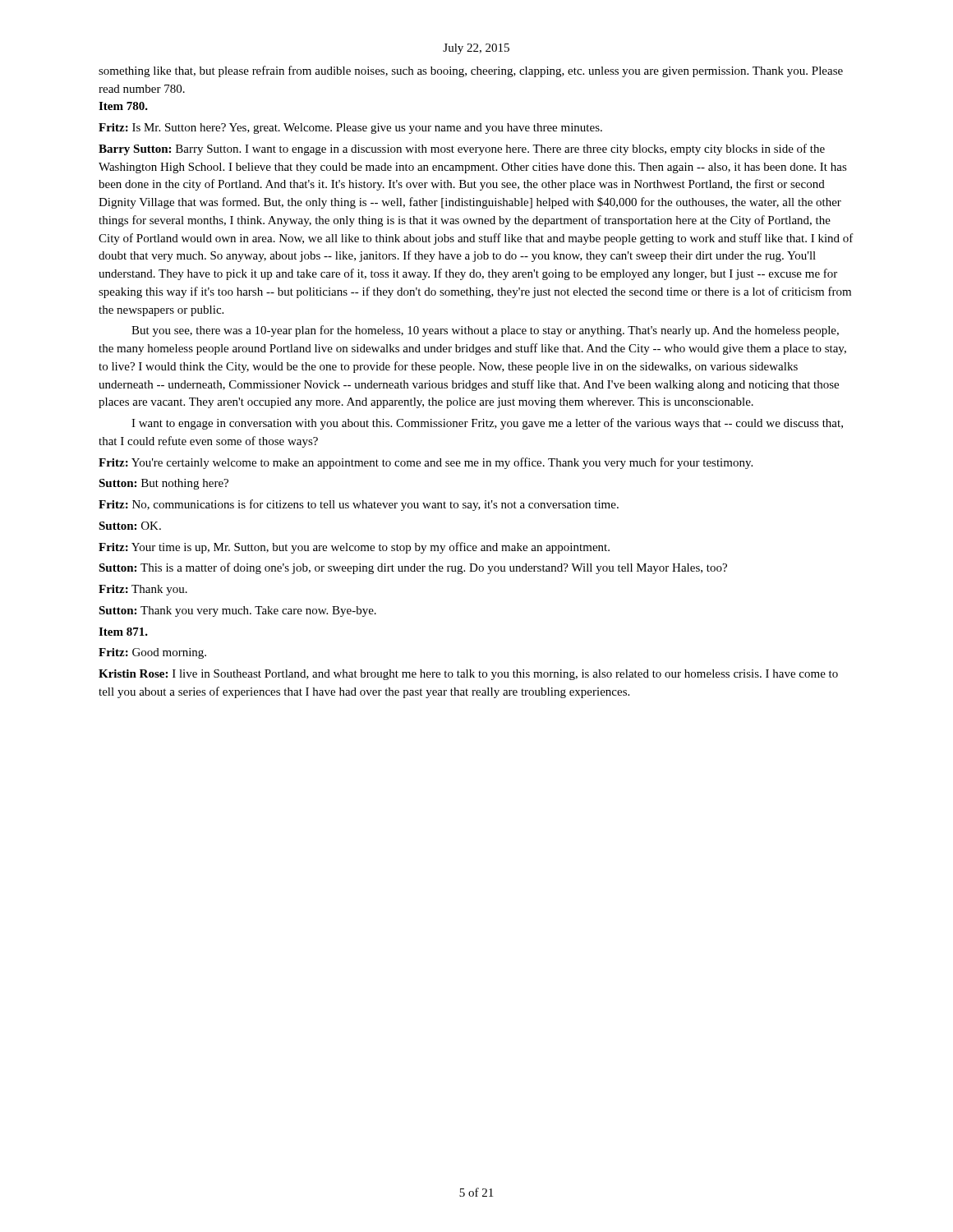Image resolution: width=953 pixels, height=1232 pixels.
Task: Find the text that reads "Fritz: Thank you."
Action: pos(143,590)
